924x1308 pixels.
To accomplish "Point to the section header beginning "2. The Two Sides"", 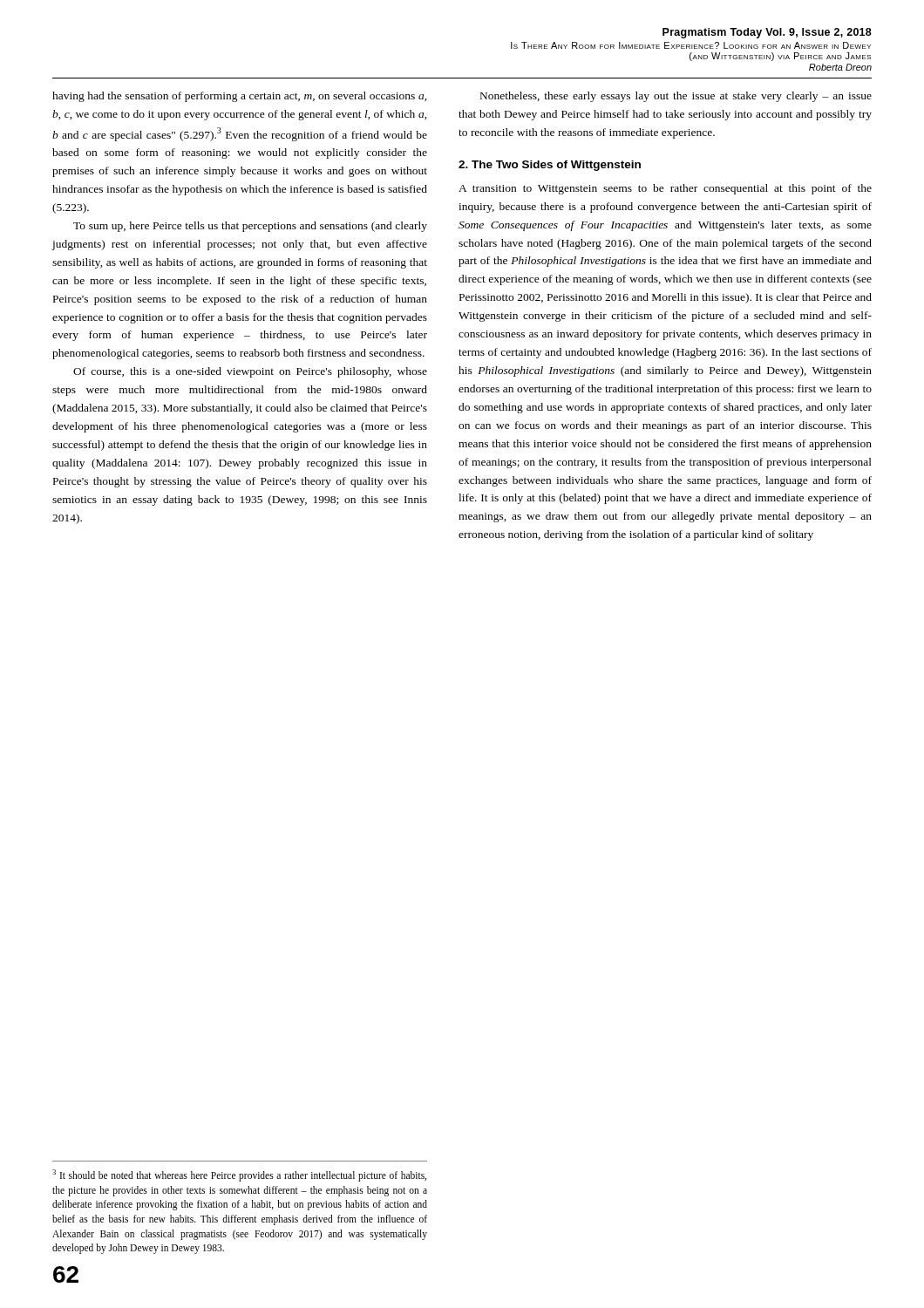I will [550, 164].
